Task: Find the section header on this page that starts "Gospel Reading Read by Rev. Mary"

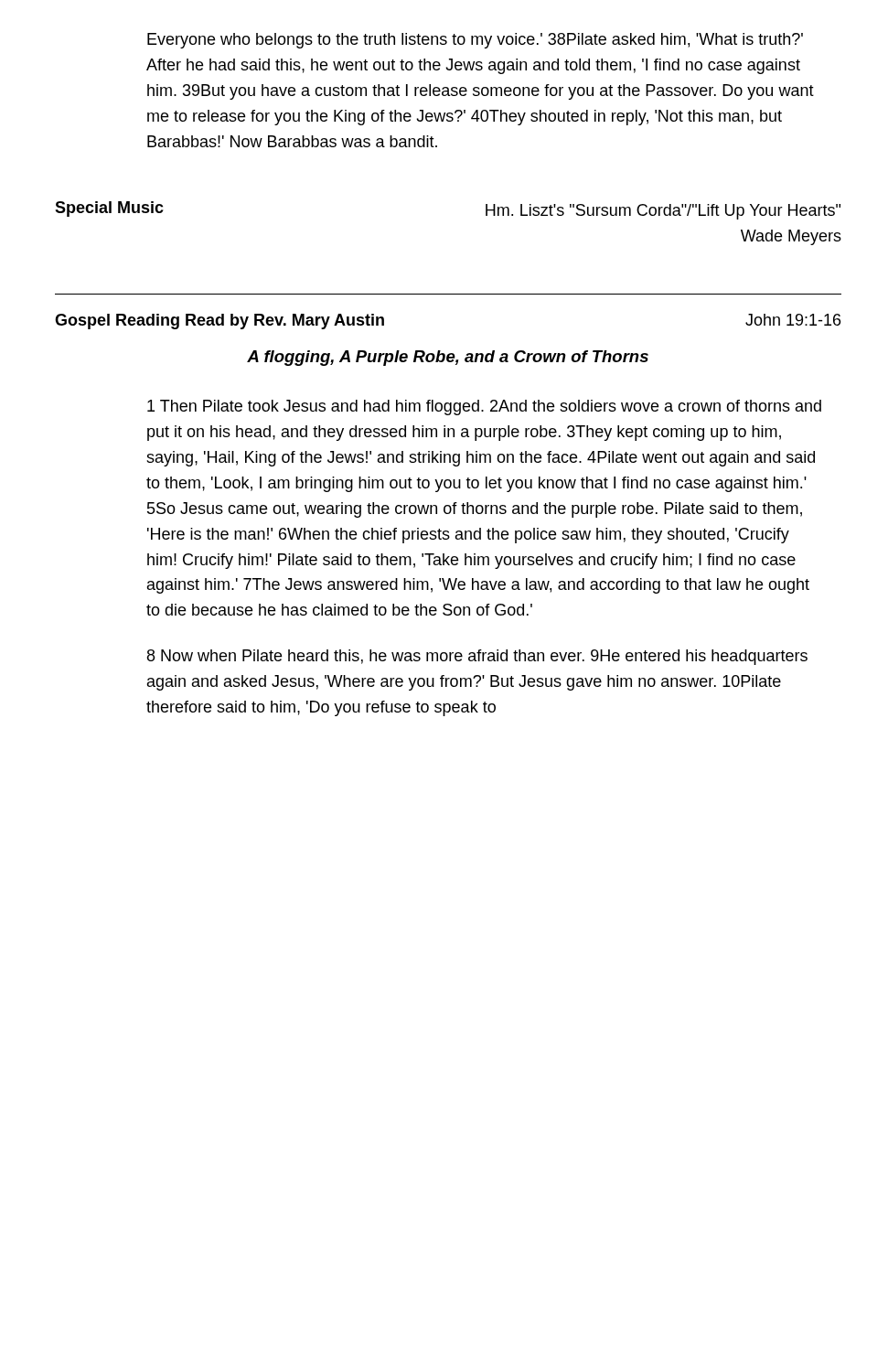Action: pos(204,322)
